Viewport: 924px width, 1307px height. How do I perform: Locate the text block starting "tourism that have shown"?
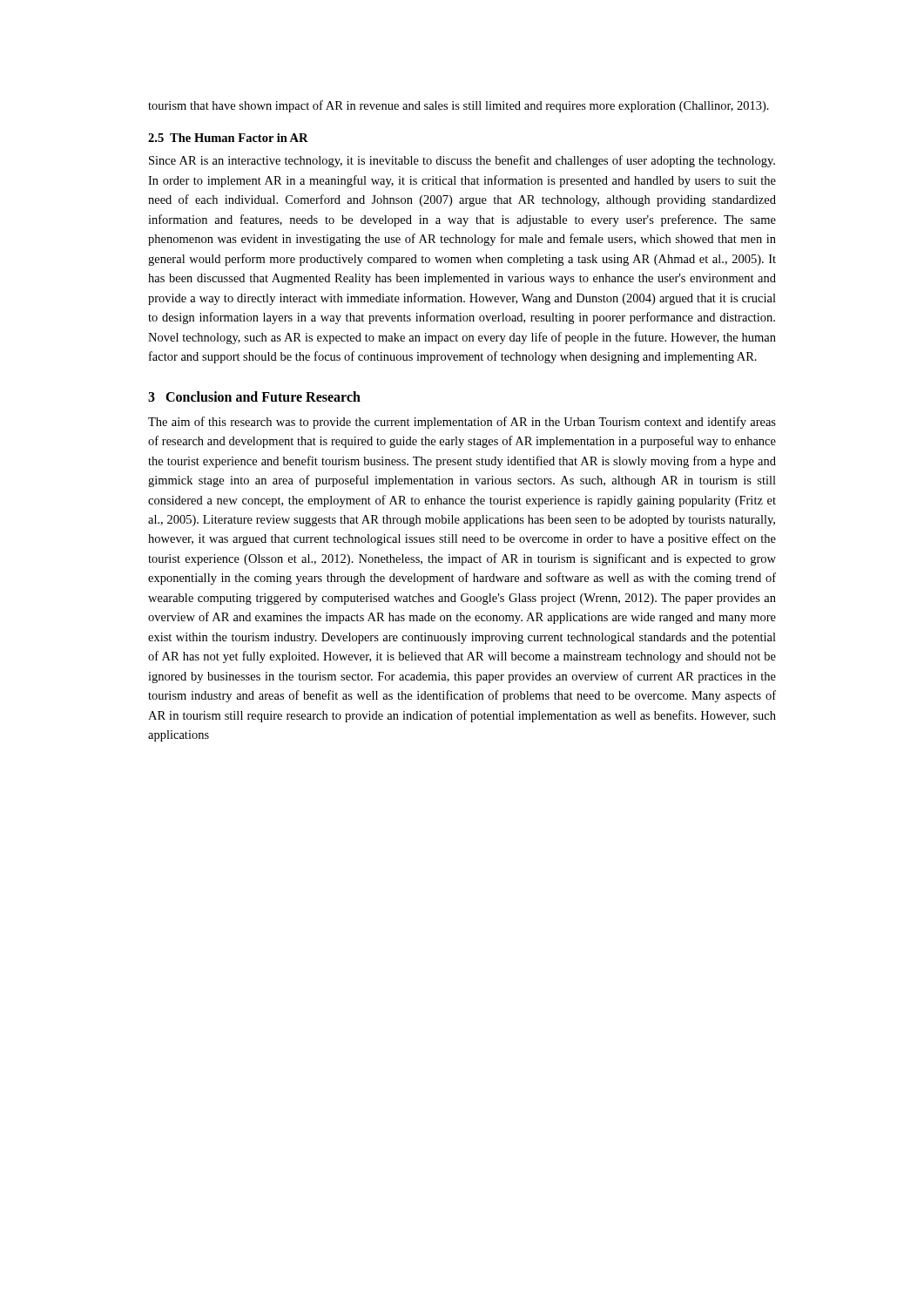point(462,106)
